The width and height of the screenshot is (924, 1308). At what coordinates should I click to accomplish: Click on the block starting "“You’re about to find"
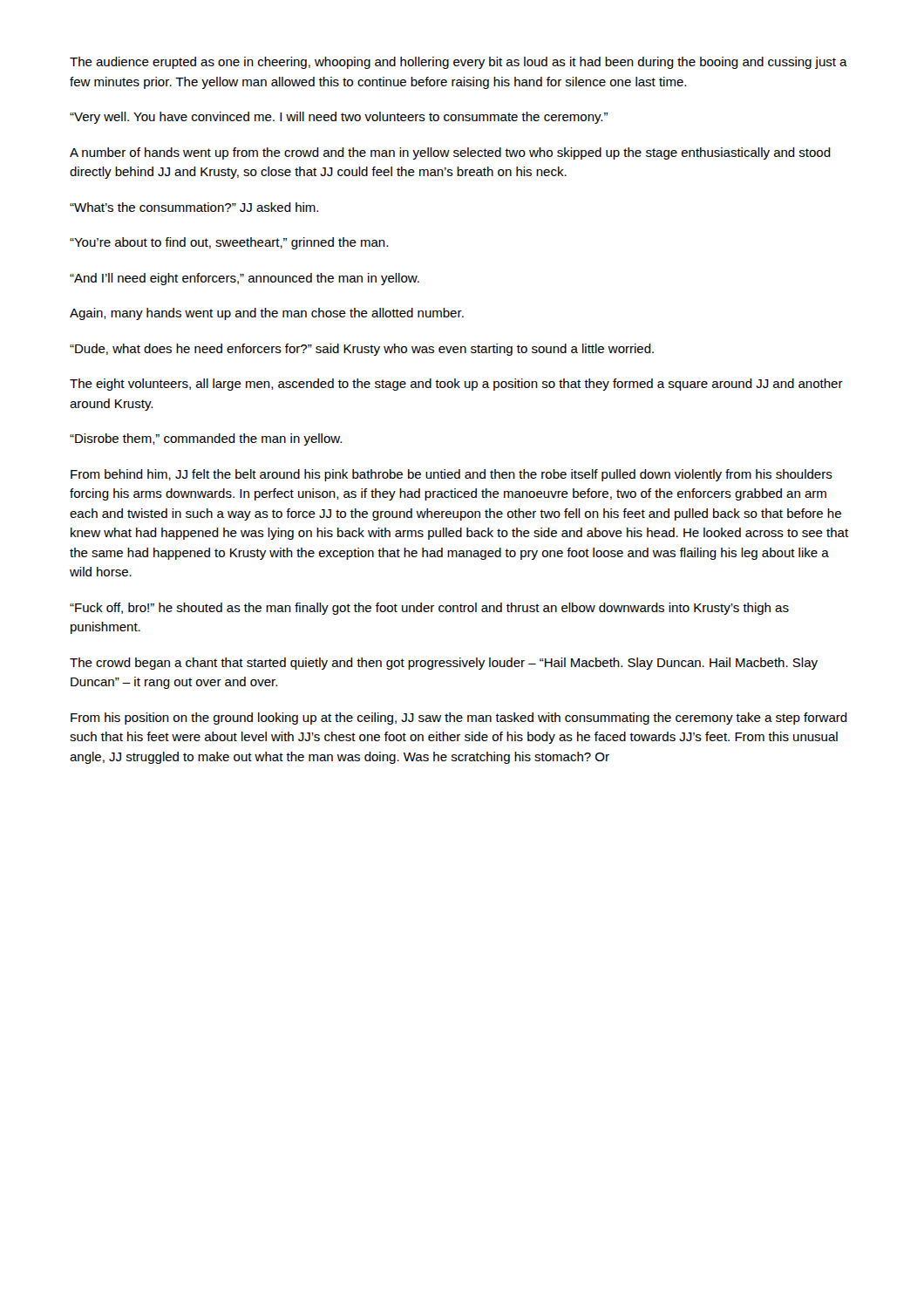[x=229, y=242]
